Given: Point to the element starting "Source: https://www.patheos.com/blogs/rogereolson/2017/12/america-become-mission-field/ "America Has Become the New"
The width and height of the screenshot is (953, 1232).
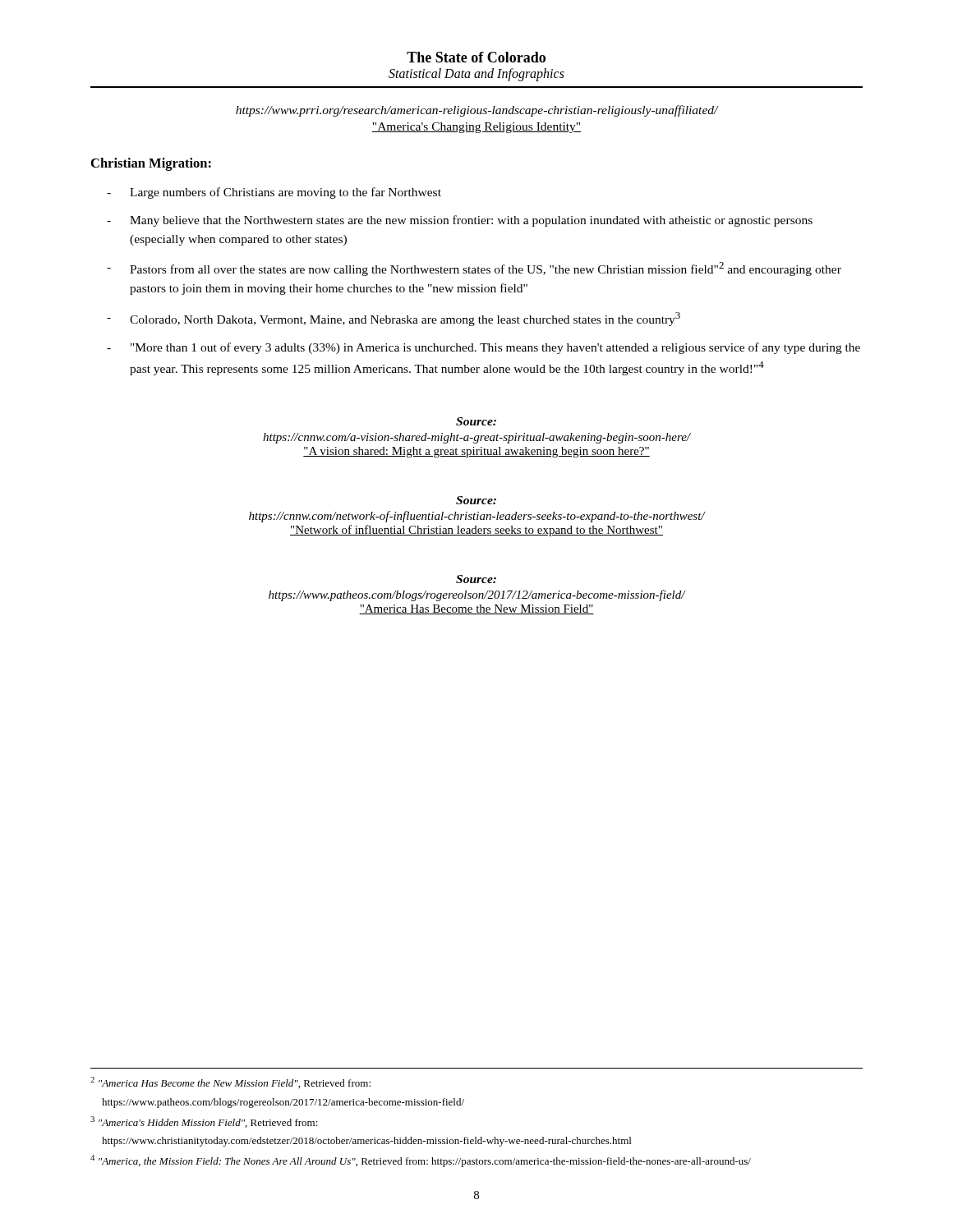Looking at the screenshot, I should pyautogui.click(x=476, y=594).
